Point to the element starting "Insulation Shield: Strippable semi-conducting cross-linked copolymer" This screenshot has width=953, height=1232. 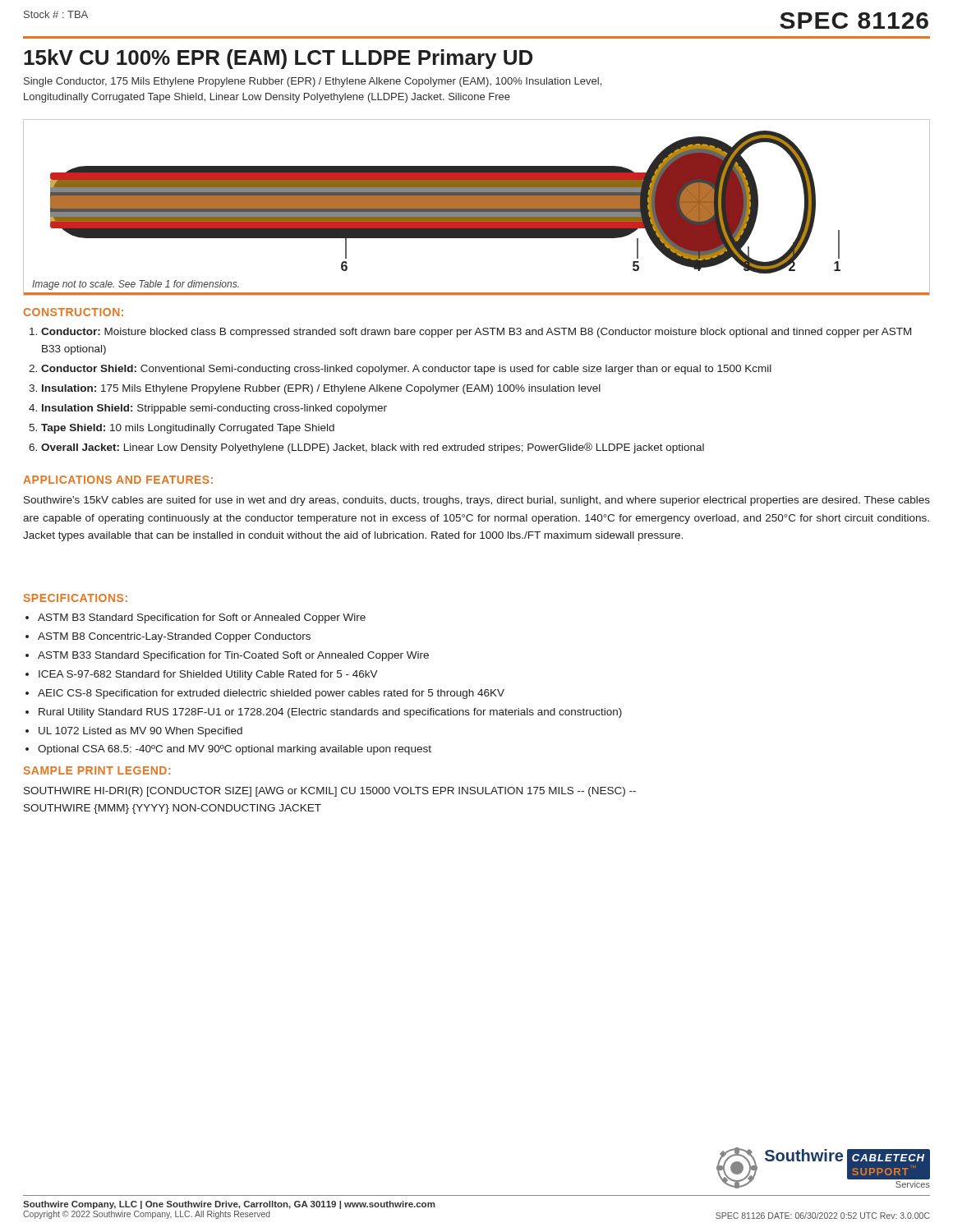(x=214, y=408)
